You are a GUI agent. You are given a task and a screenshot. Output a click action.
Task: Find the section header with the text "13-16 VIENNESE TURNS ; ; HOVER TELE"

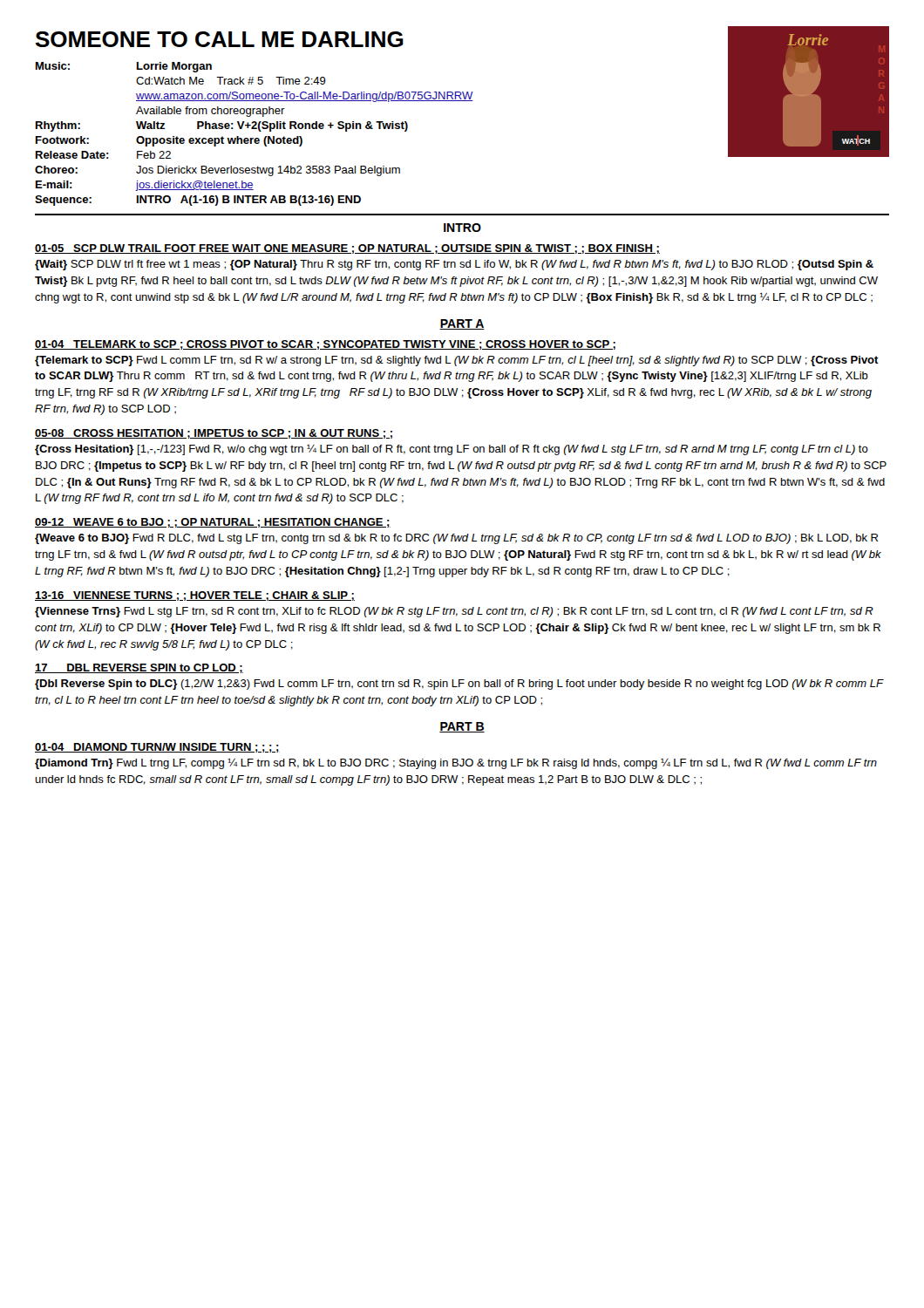(x=195, y=595)
